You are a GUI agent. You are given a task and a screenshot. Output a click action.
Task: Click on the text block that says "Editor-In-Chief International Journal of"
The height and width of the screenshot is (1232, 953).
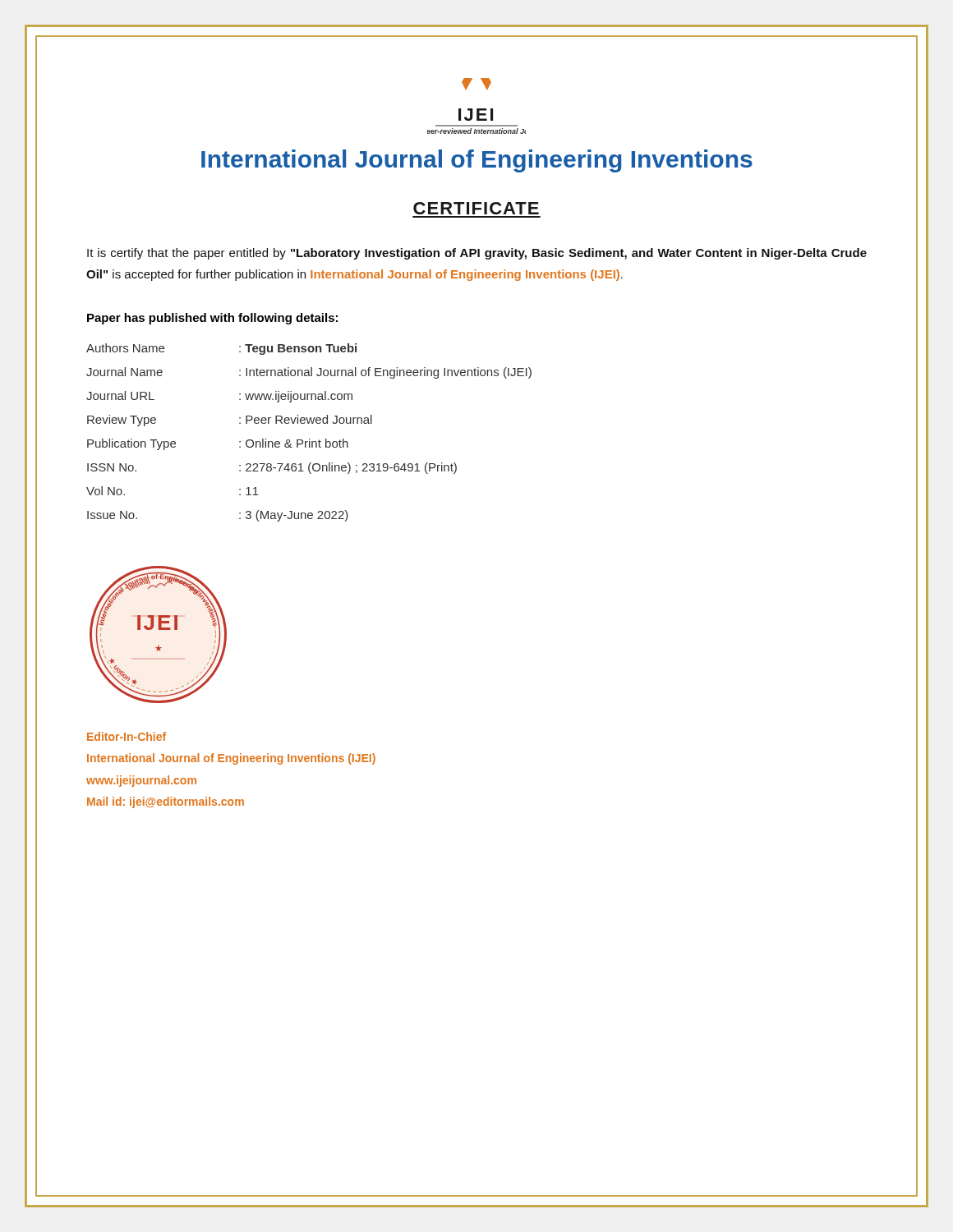click(231, 769)
